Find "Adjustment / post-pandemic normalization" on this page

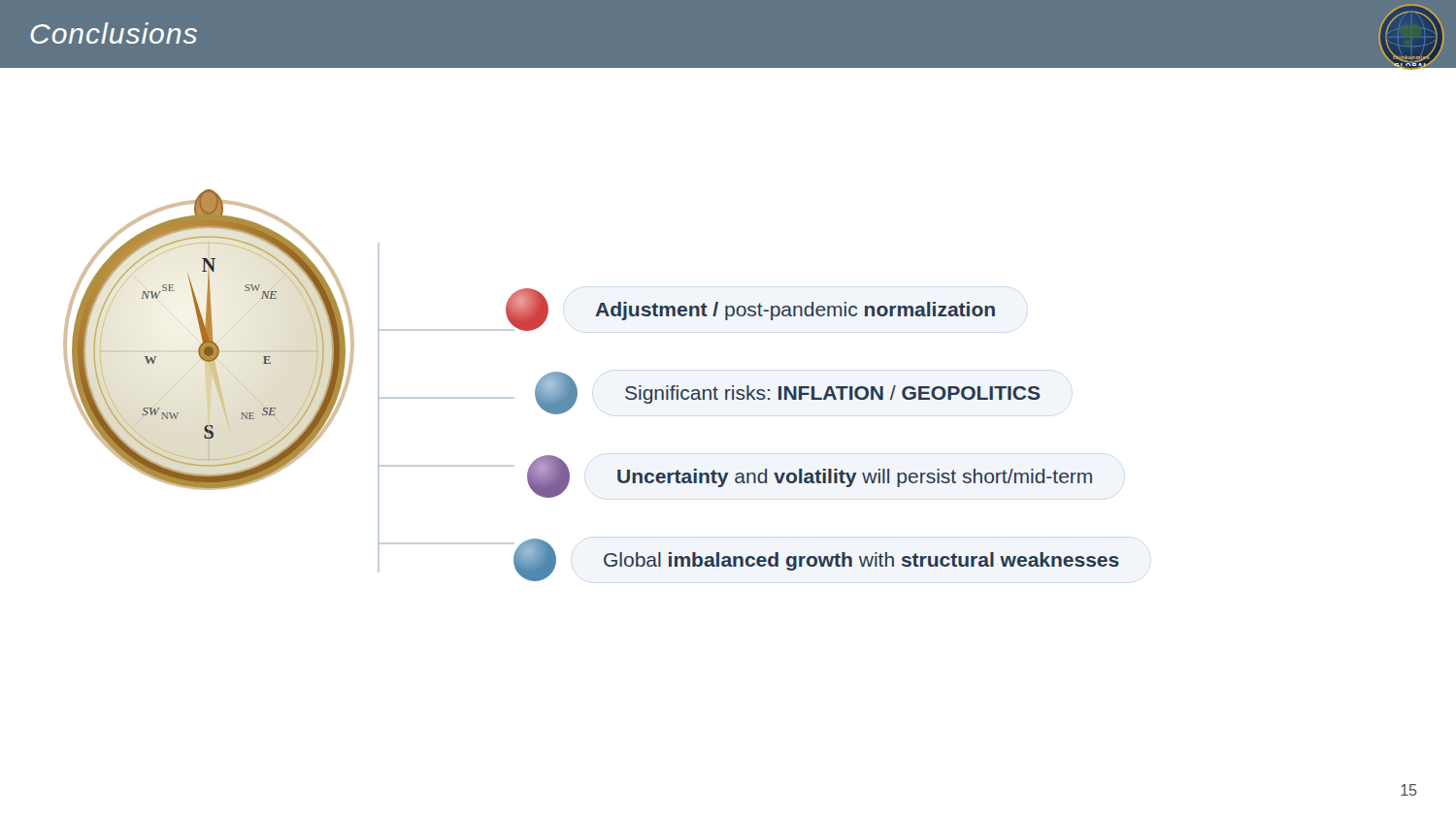[766, 310]
